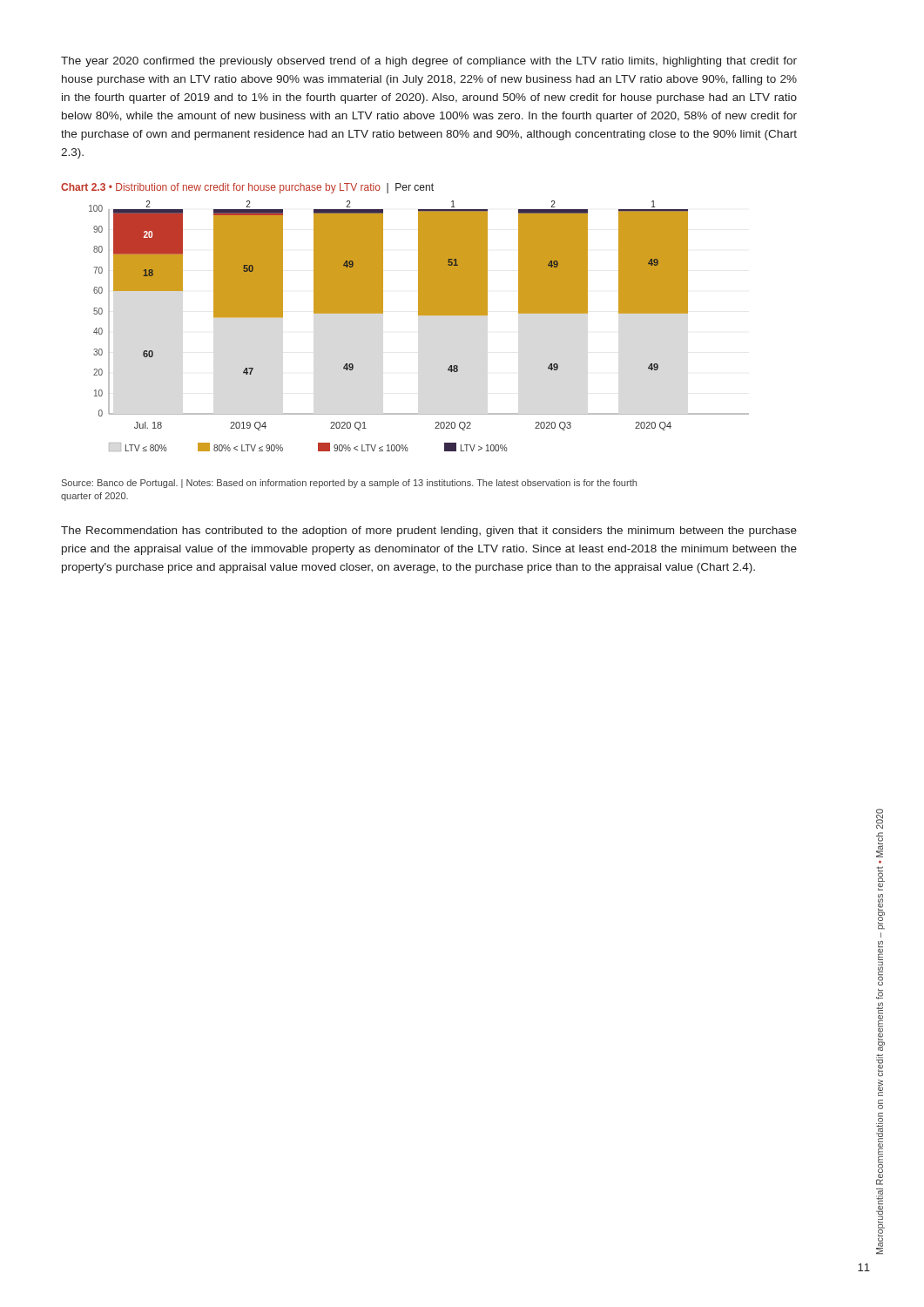924x1307 pixels.
Task: Select the passage starting "The year 2020"
Action: click(x=429, y=106)
